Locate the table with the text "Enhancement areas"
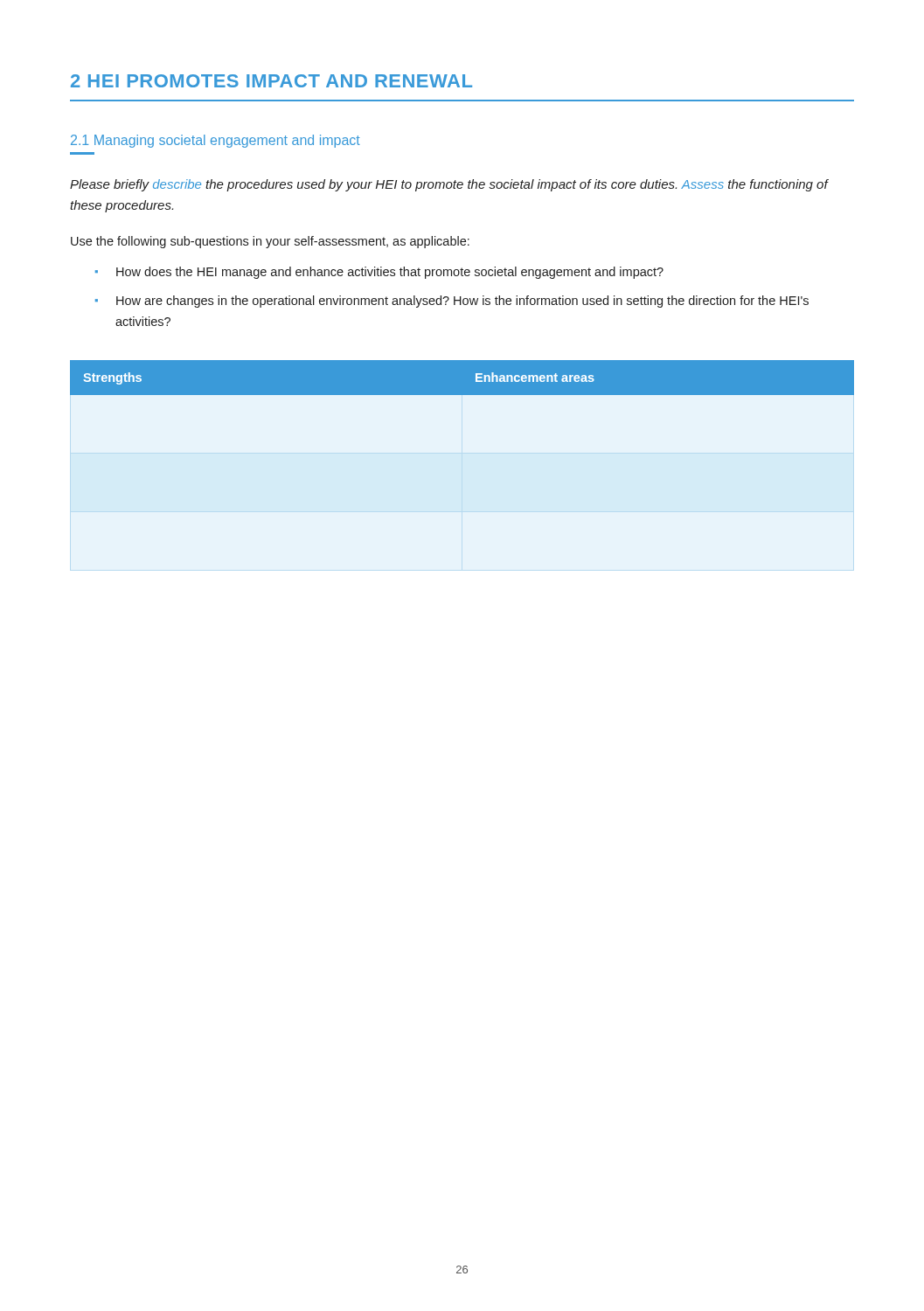 (462, 465)
